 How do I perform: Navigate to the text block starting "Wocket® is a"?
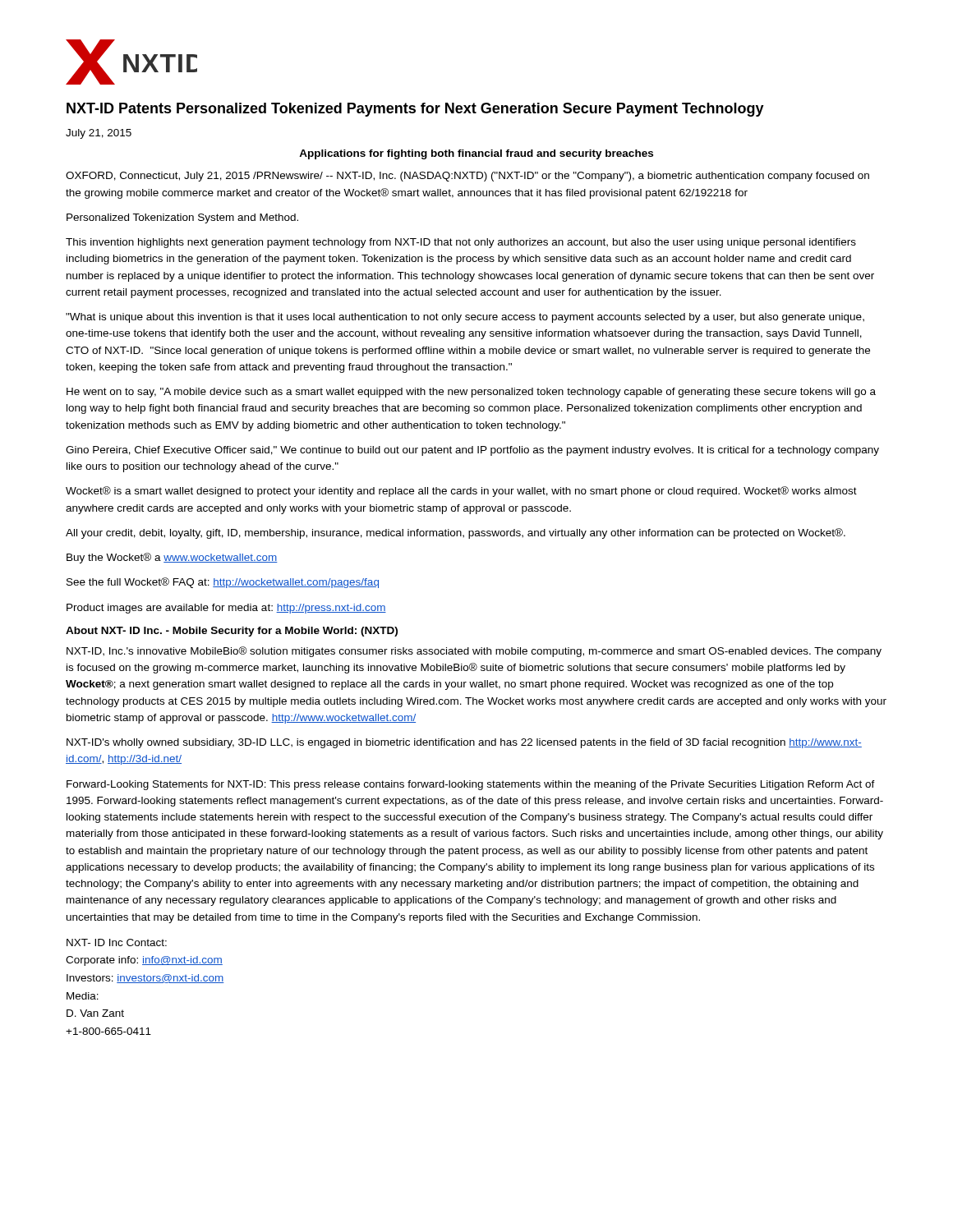[461, 499]
